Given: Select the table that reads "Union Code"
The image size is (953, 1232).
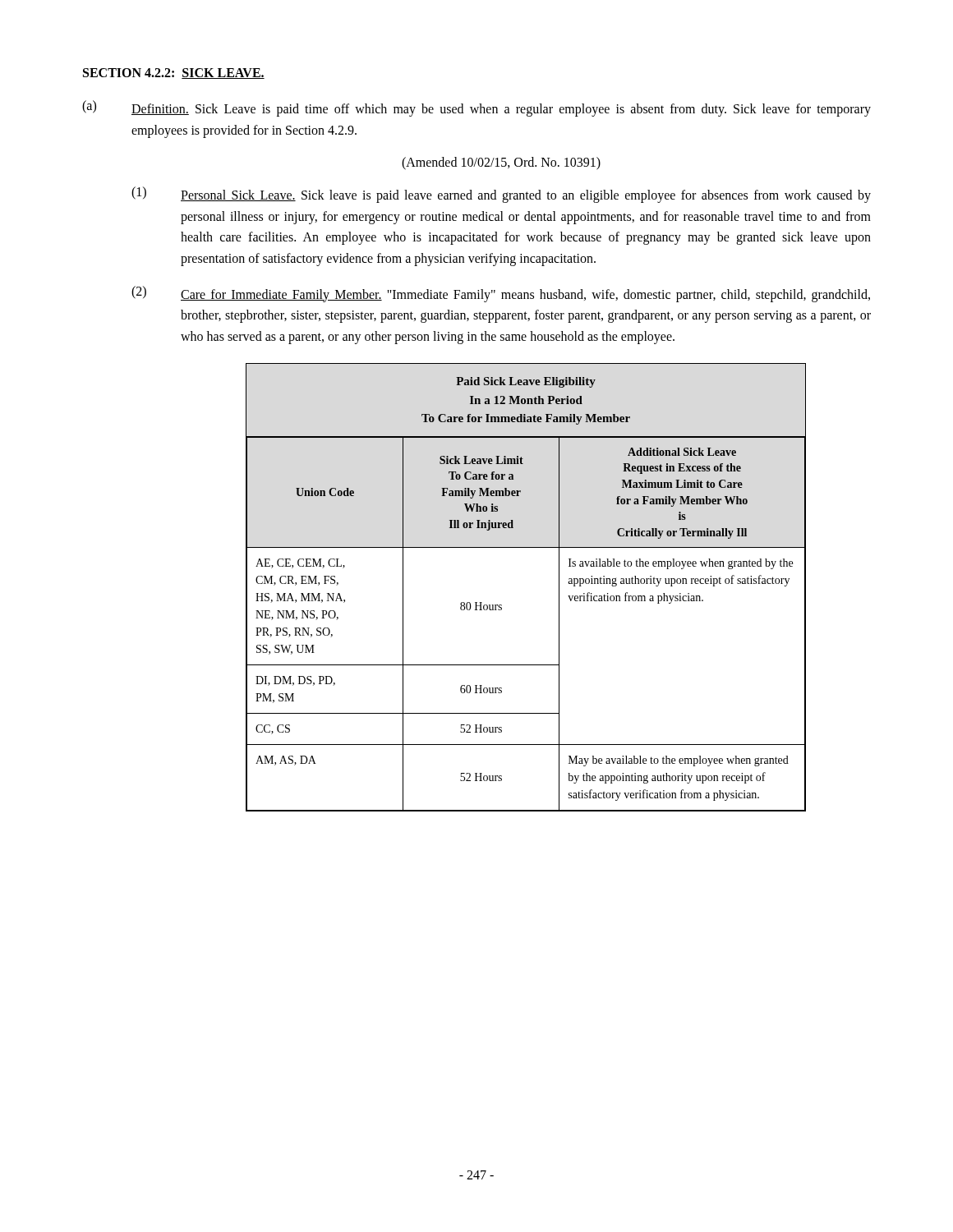Looking at the screenshot, I should 526,588.
